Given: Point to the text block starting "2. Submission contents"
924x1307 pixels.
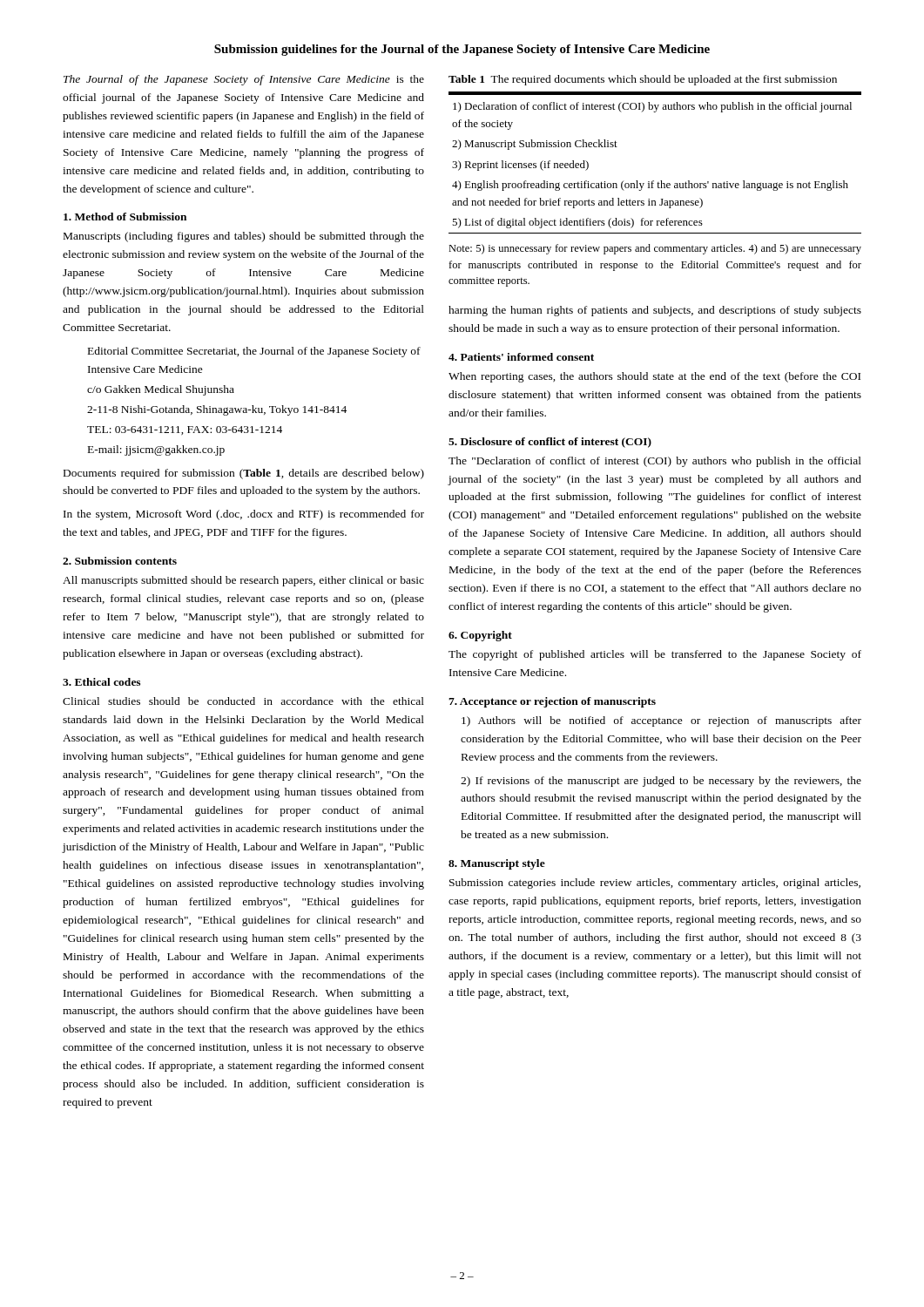Looking at the screenshot, I should [x=120, y=561].
